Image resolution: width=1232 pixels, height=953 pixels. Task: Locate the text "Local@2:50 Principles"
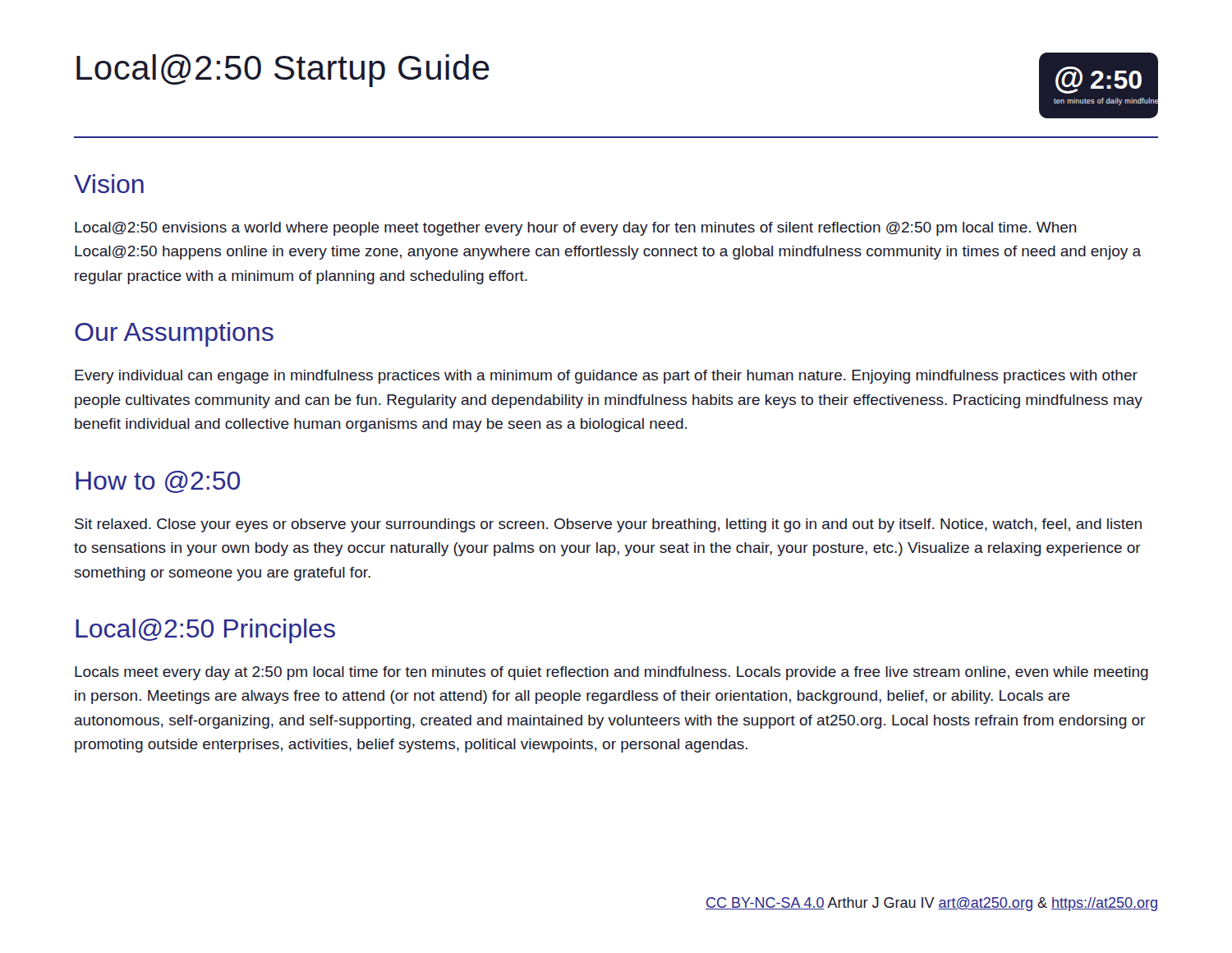point(205,631)
